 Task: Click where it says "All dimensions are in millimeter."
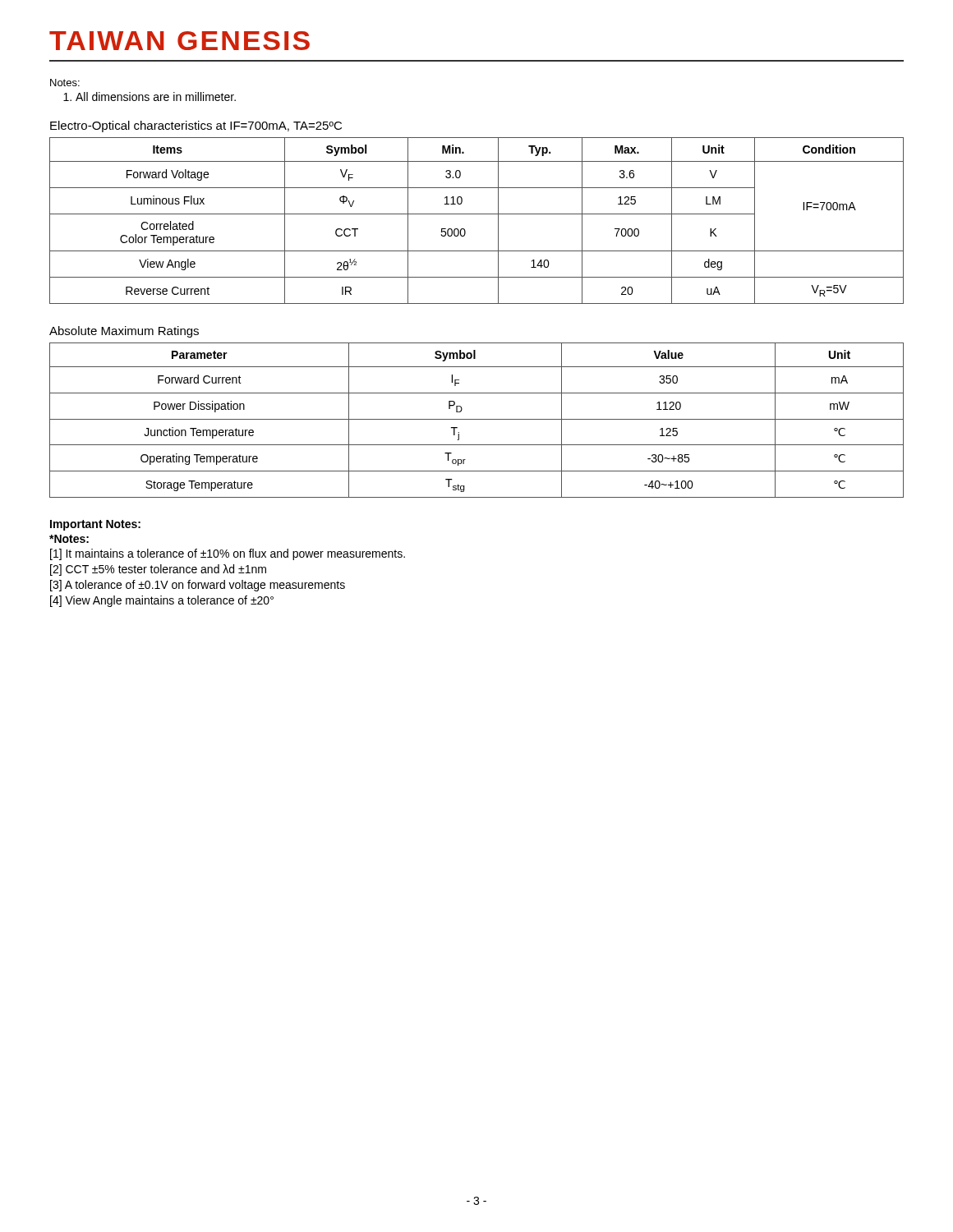click(150, 97)
